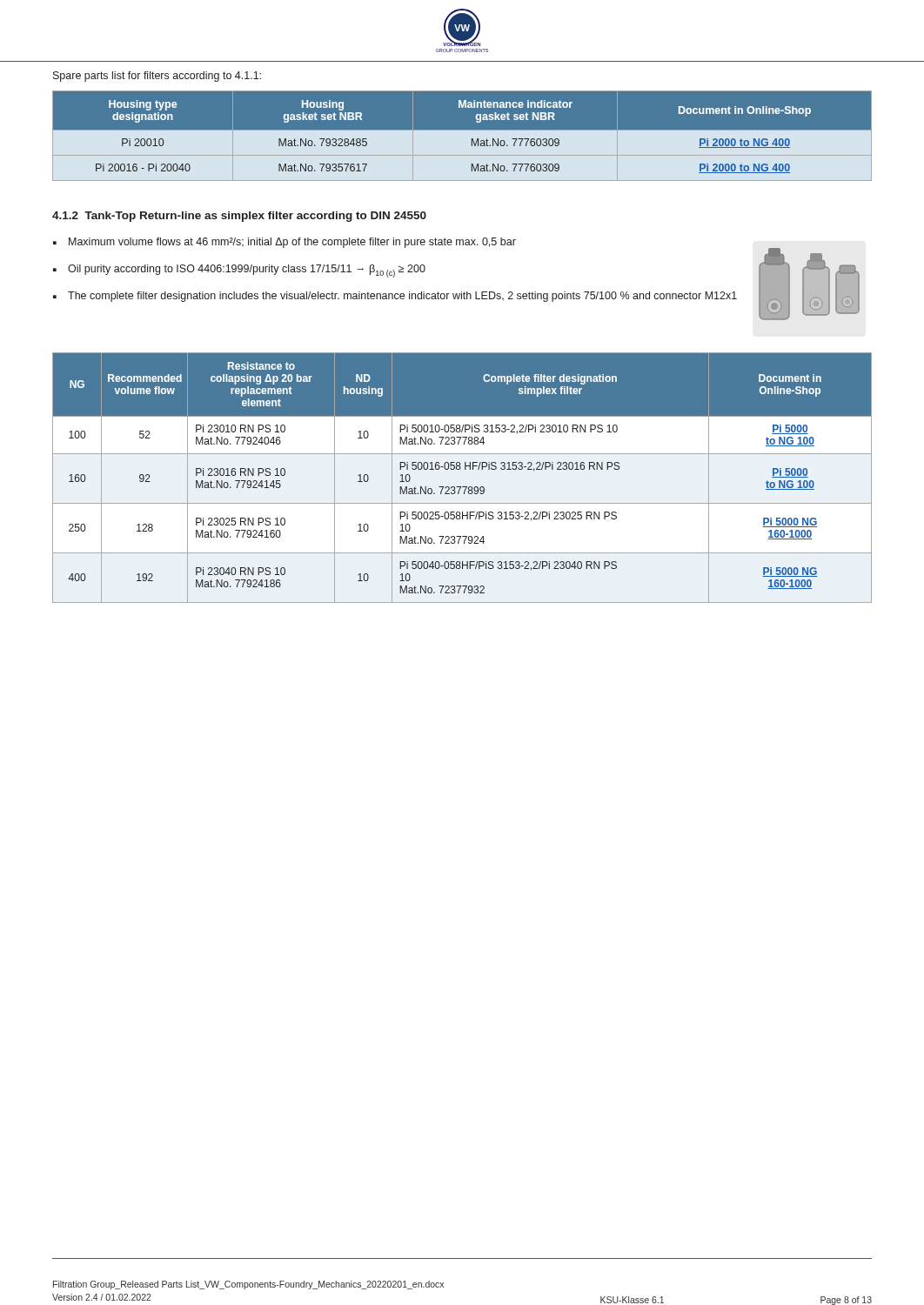Find the section header on this page that starts "4.1.2 Tank-Top Return-line"
This screenshot has height=1305, width=924.
click(239, 215)
